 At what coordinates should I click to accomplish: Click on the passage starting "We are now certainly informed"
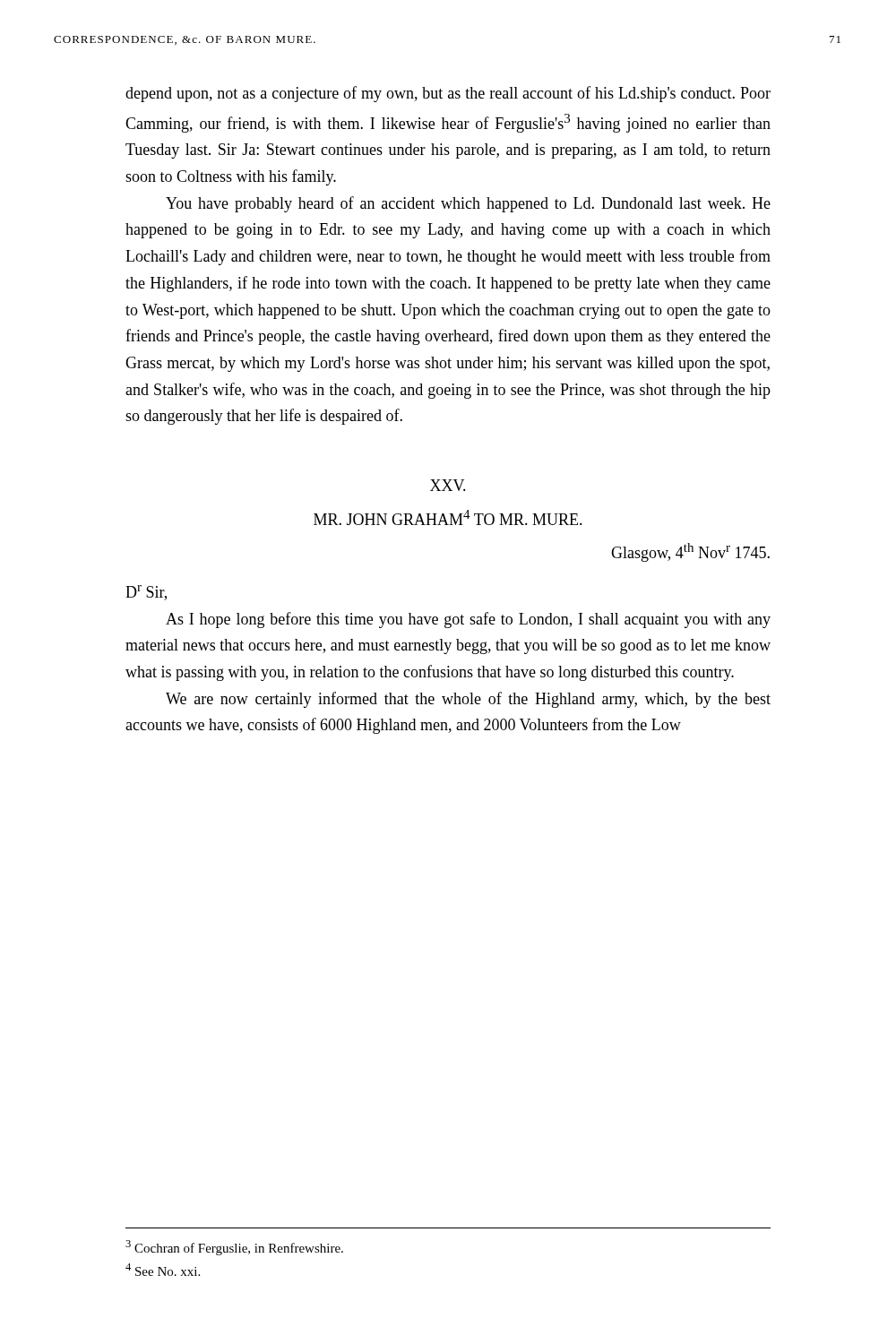[x=448, y=713]
